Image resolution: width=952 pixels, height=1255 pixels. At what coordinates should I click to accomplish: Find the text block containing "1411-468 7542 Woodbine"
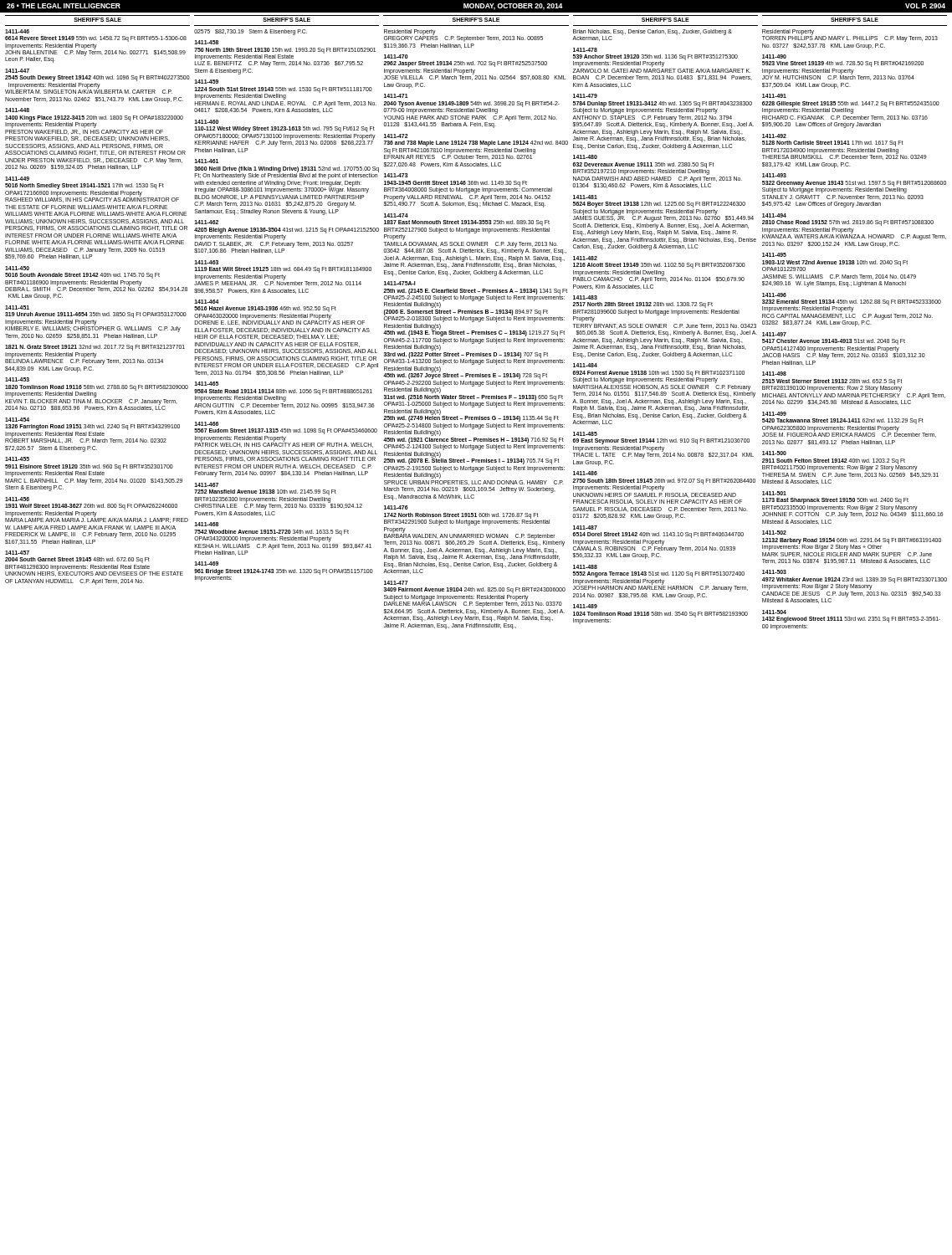(x=287, y=539)
